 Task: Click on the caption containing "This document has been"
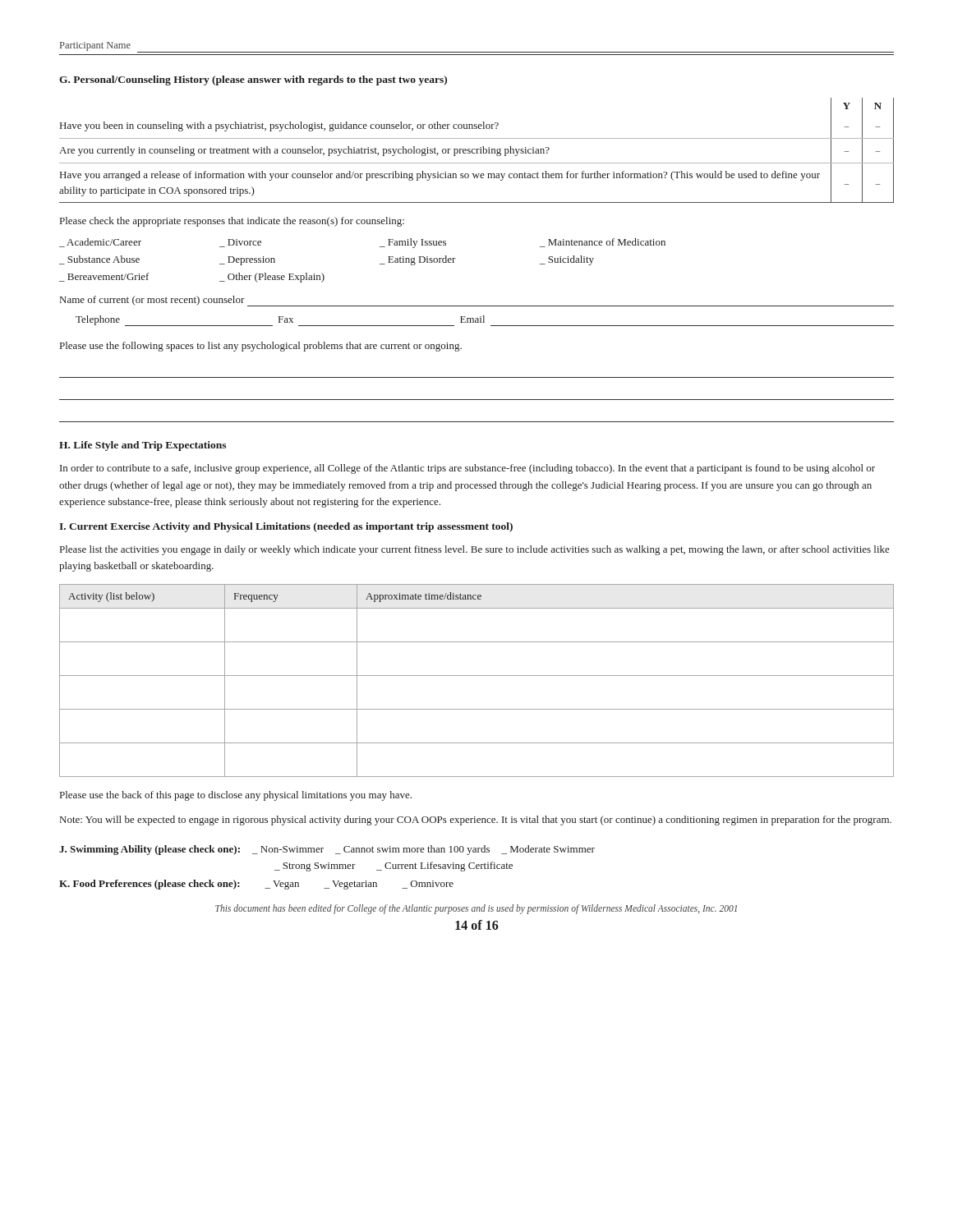point(476,908)
